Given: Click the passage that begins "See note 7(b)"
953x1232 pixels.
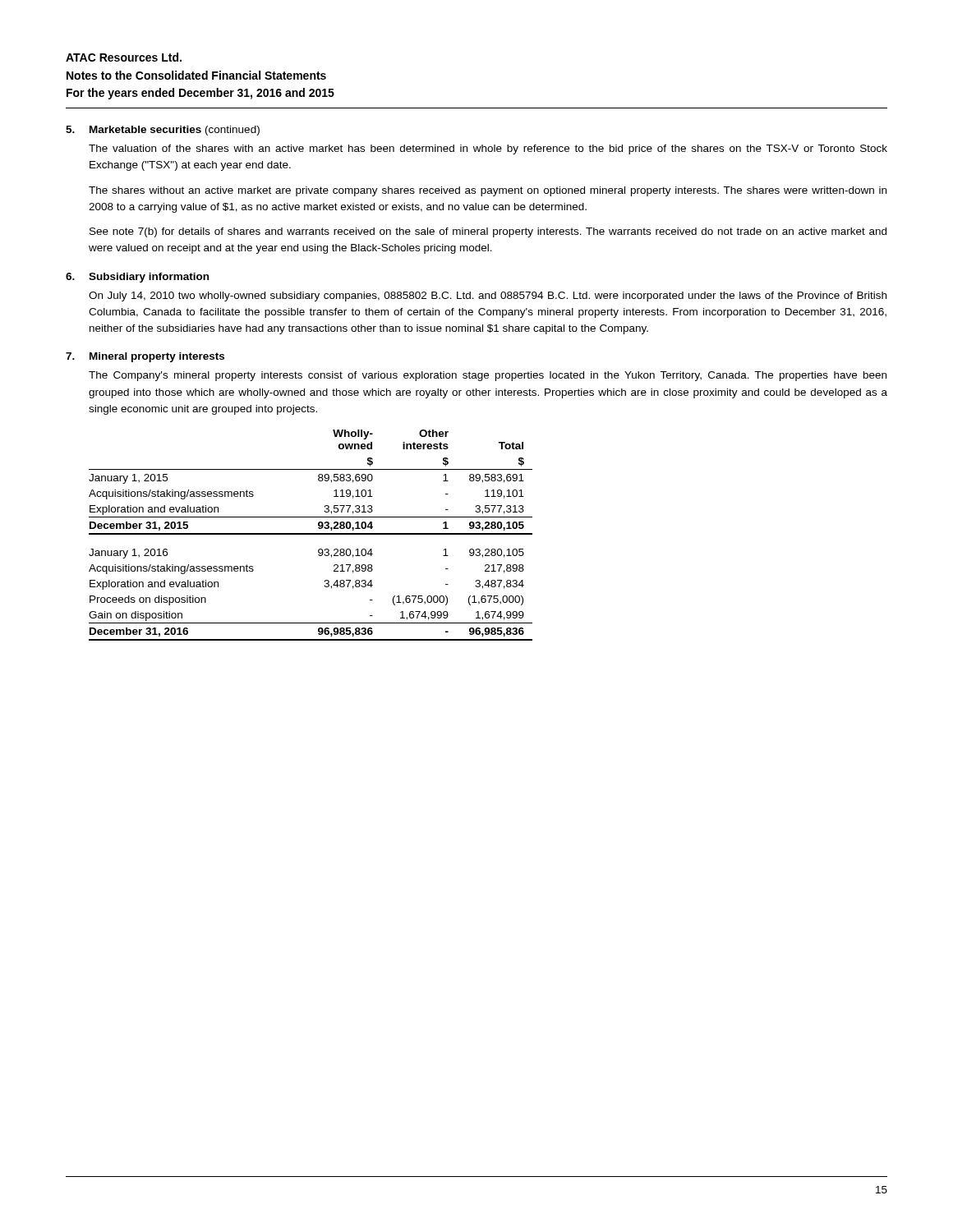Looking at the screenshot, I should [x=488, y=240].
